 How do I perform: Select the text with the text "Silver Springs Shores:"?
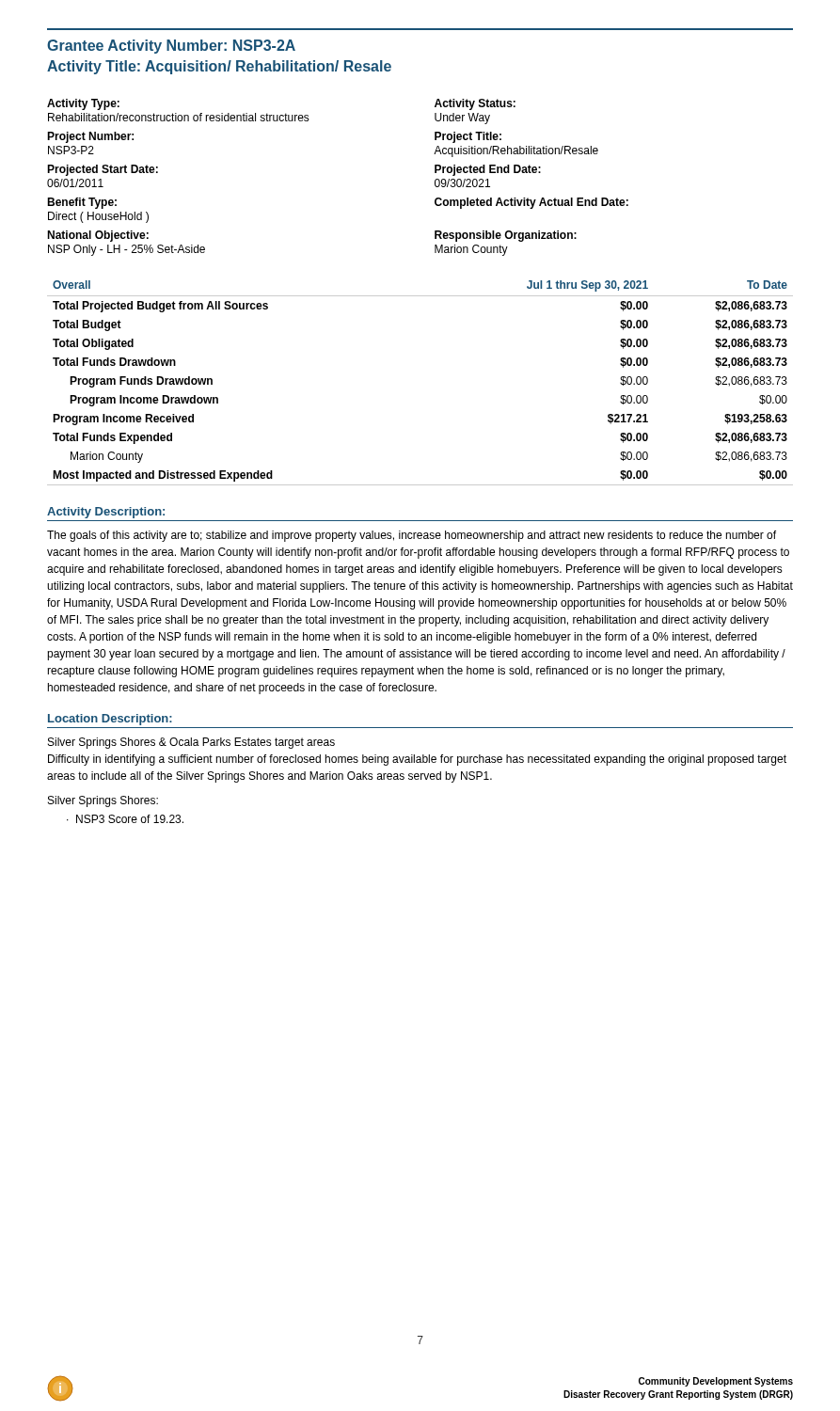103,801
